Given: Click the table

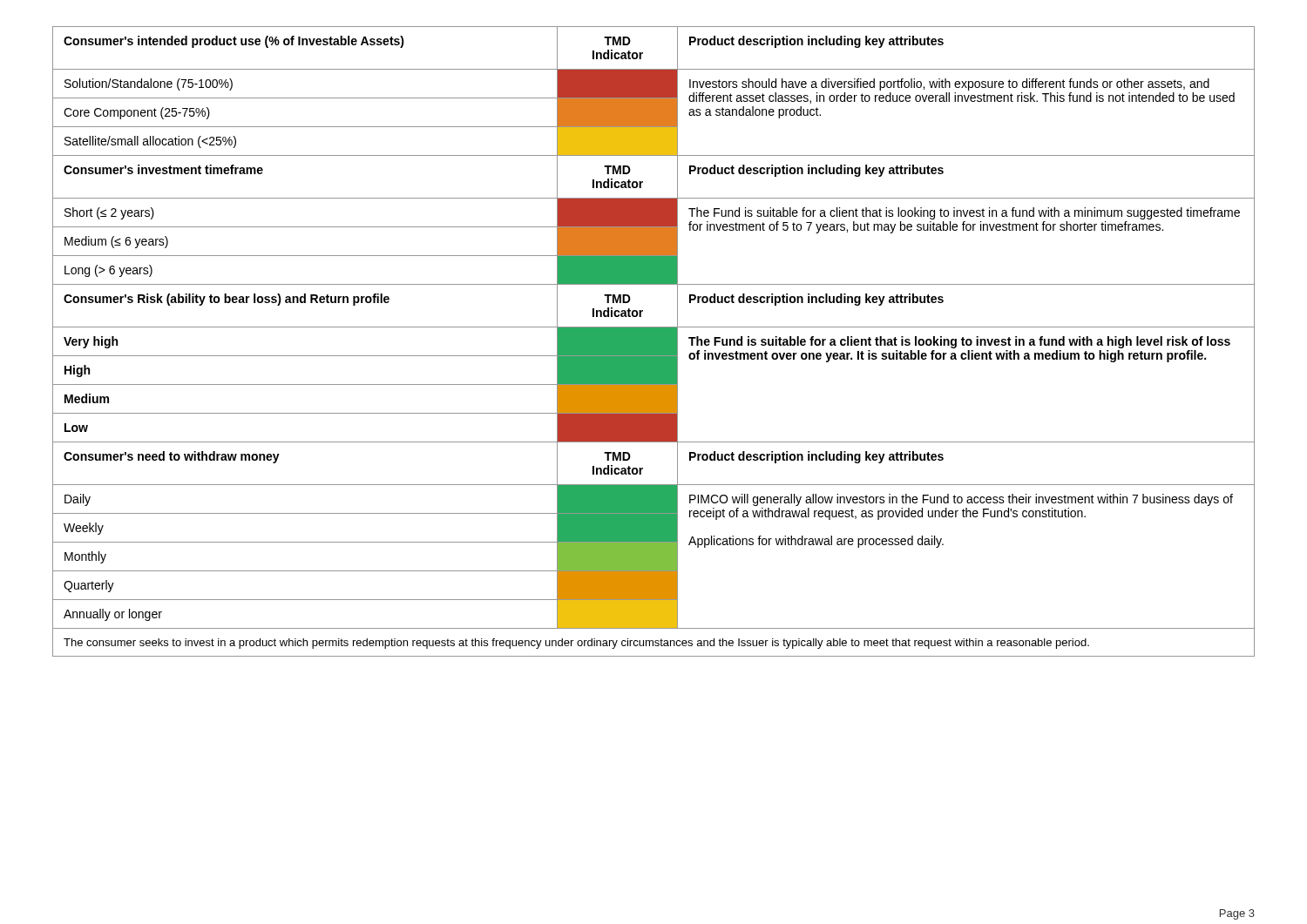Looking at the screenshot, I should coord(654,341).
